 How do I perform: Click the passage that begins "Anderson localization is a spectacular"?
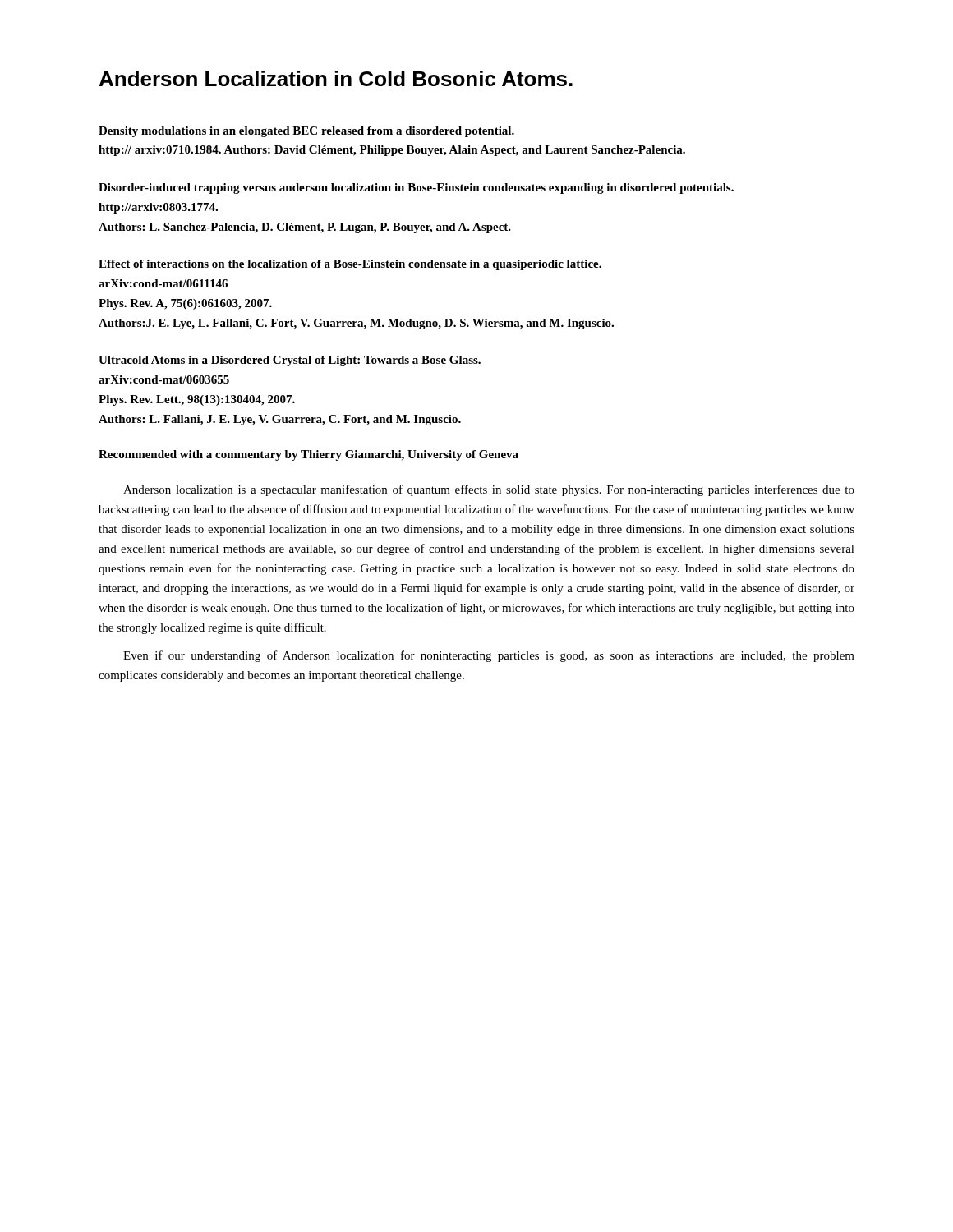point(476,583)
